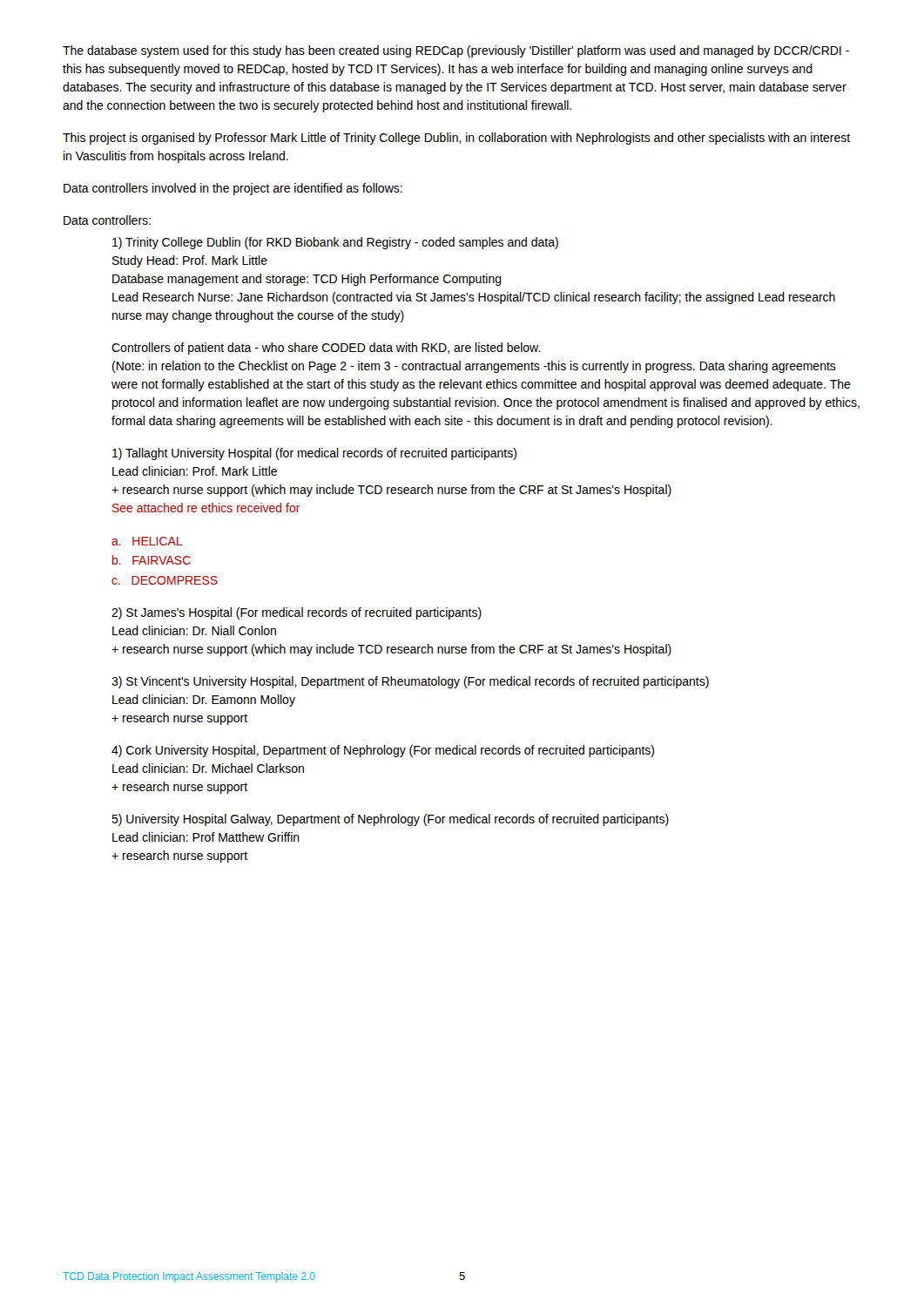
Task: Click where it says "a. HELICAL"
Action: tap(147, 541)
